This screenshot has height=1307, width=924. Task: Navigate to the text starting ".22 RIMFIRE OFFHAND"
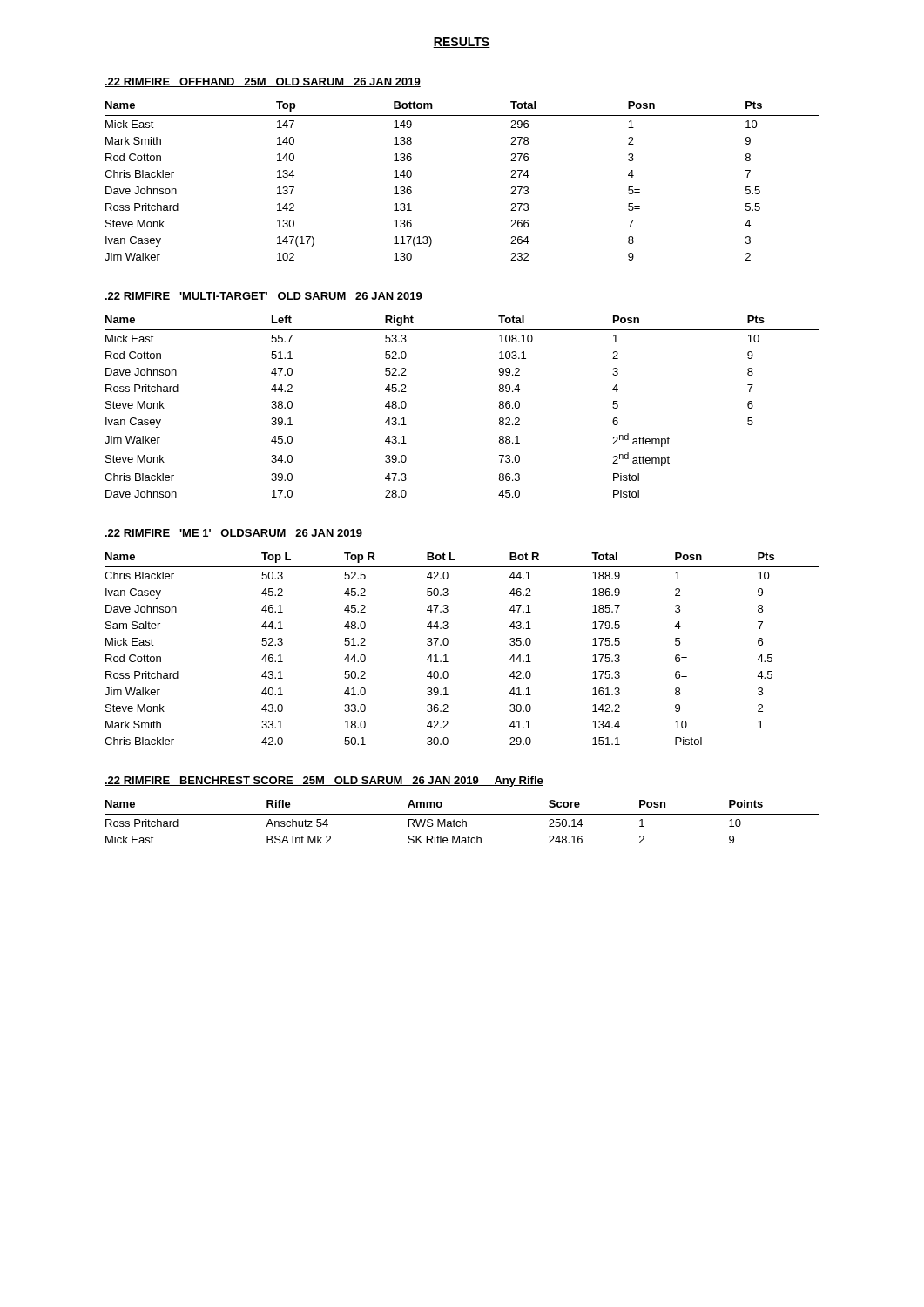(x=262, y=81)
